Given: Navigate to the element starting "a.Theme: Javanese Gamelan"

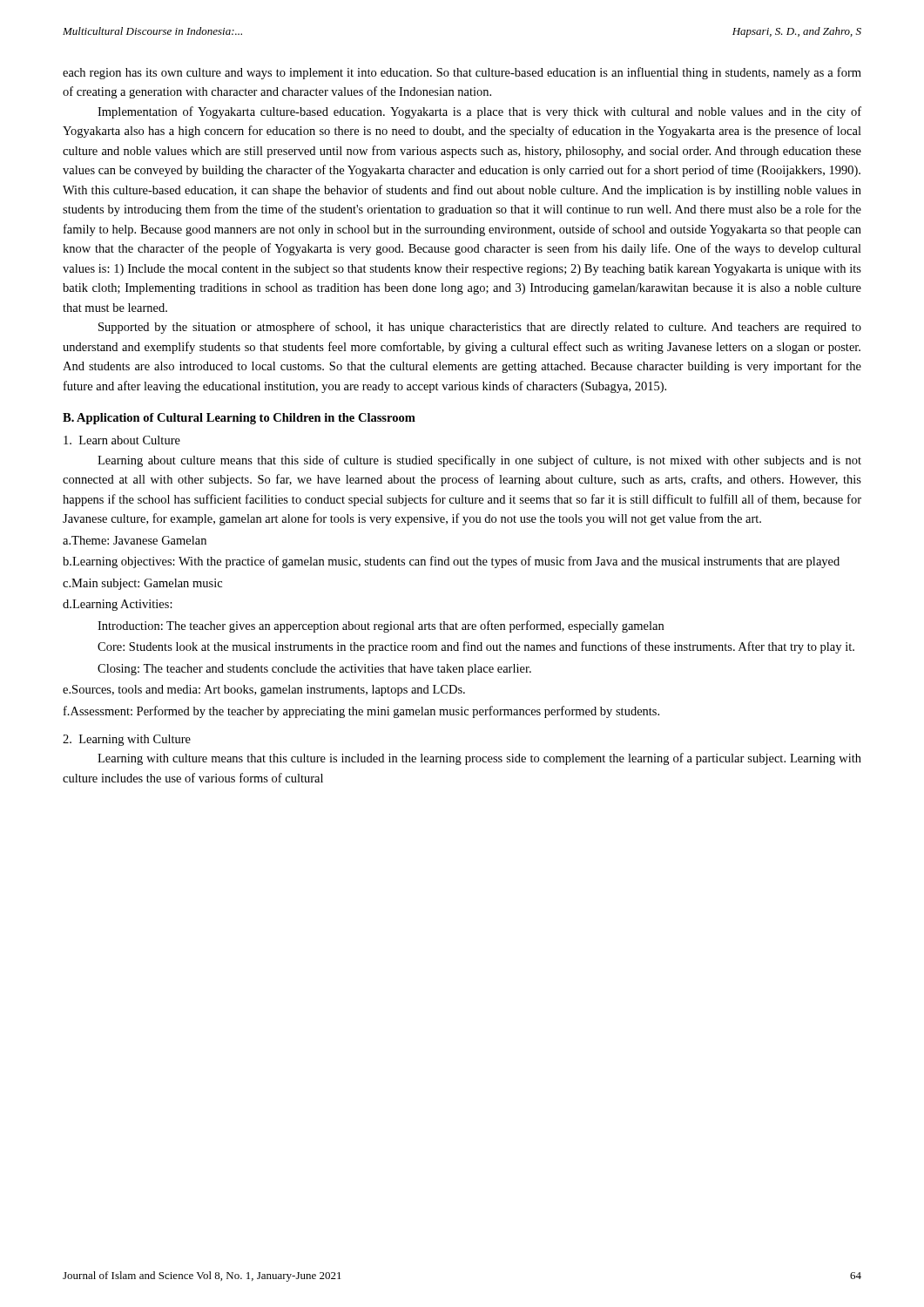Looking at the screenshot, I should [x=135, y=540].
